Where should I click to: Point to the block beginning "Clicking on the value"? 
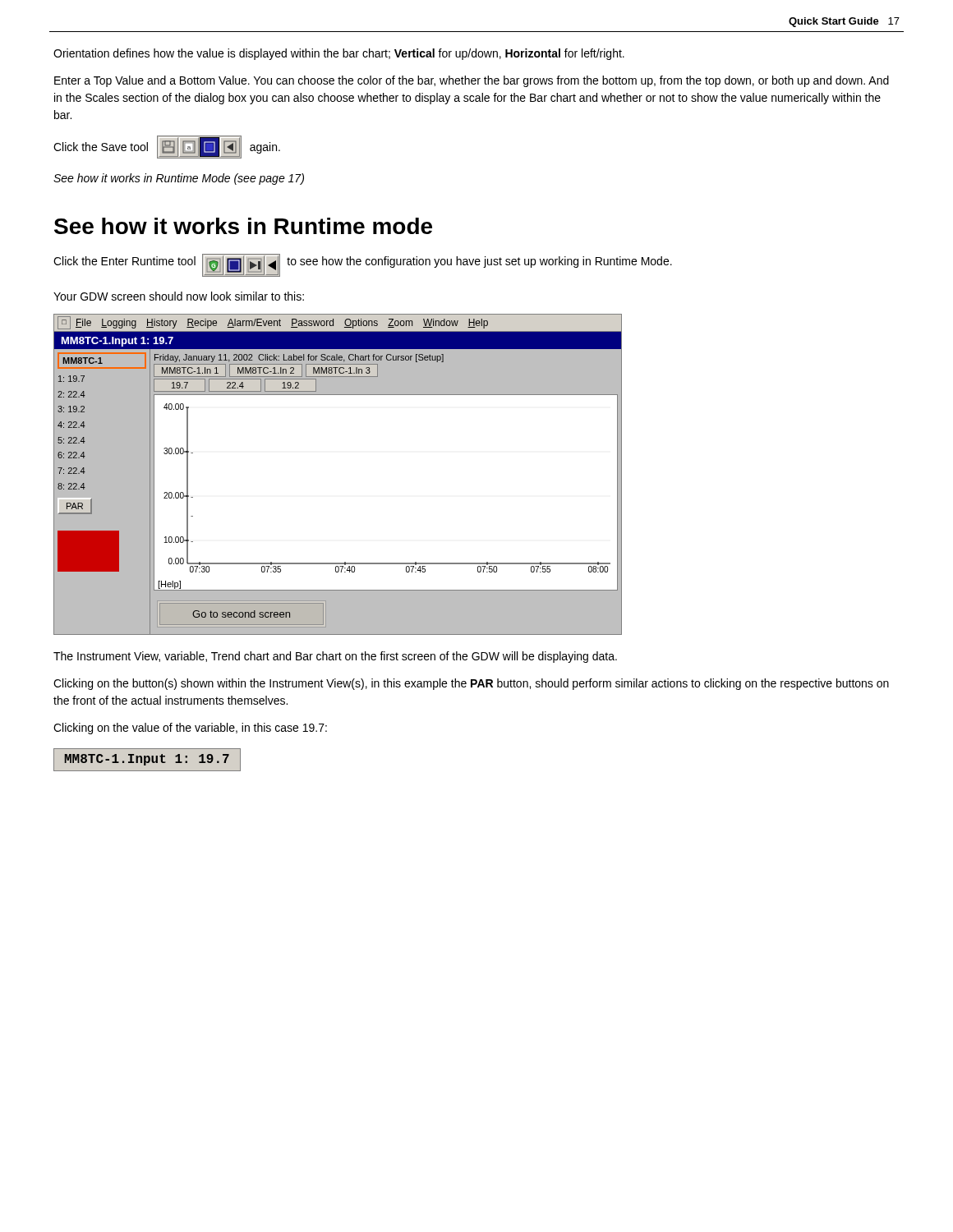(191, 728)
